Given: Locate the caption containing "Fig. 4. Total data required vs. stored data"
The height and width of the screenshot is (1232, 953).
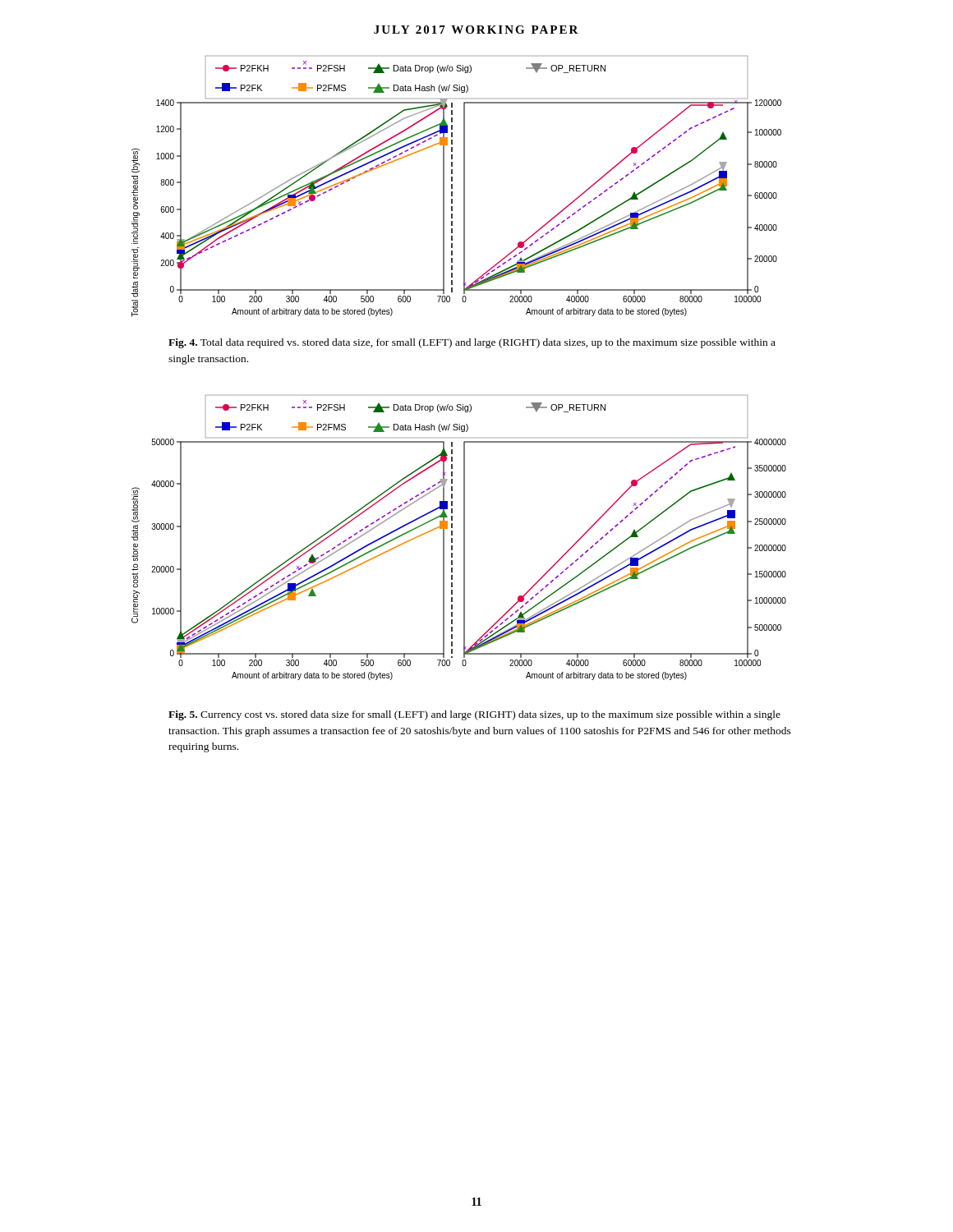Looking at the screenshot, I should pos(472,350).
